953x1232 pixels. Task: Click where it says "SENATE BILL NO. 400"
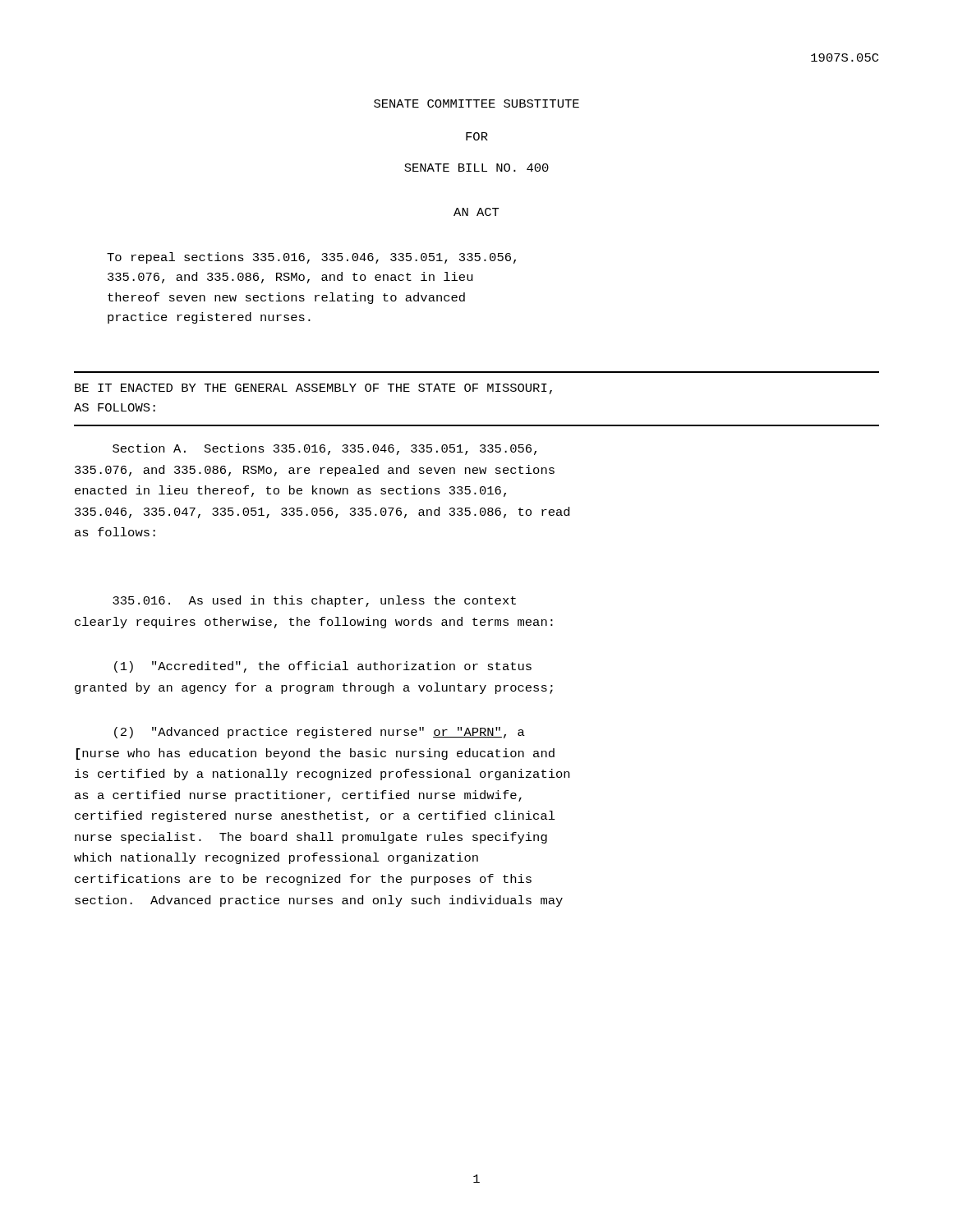476,168
